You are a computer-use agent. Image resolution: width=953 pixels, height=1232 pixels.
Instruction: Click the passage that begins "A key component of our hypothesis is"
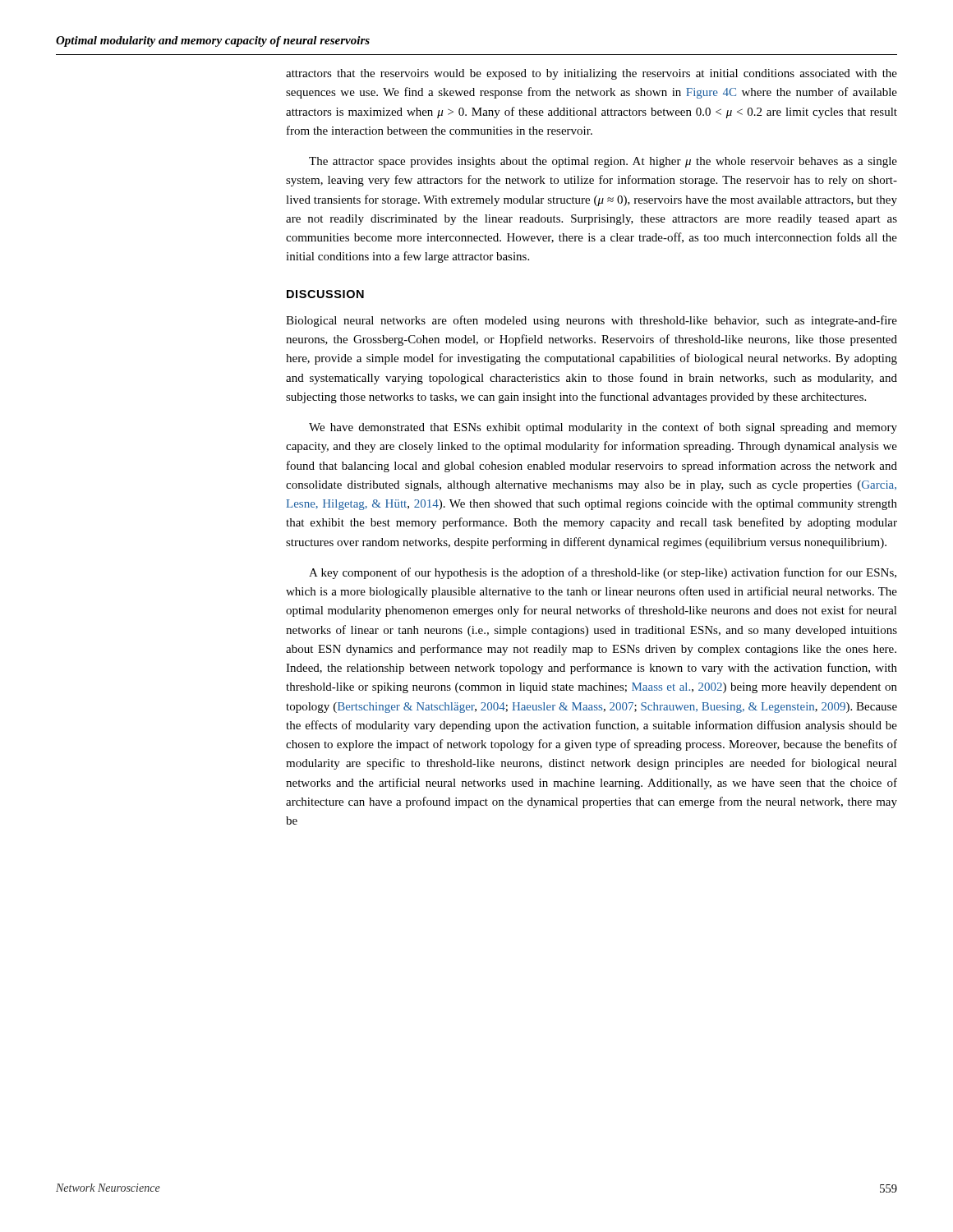pos(592,697)
